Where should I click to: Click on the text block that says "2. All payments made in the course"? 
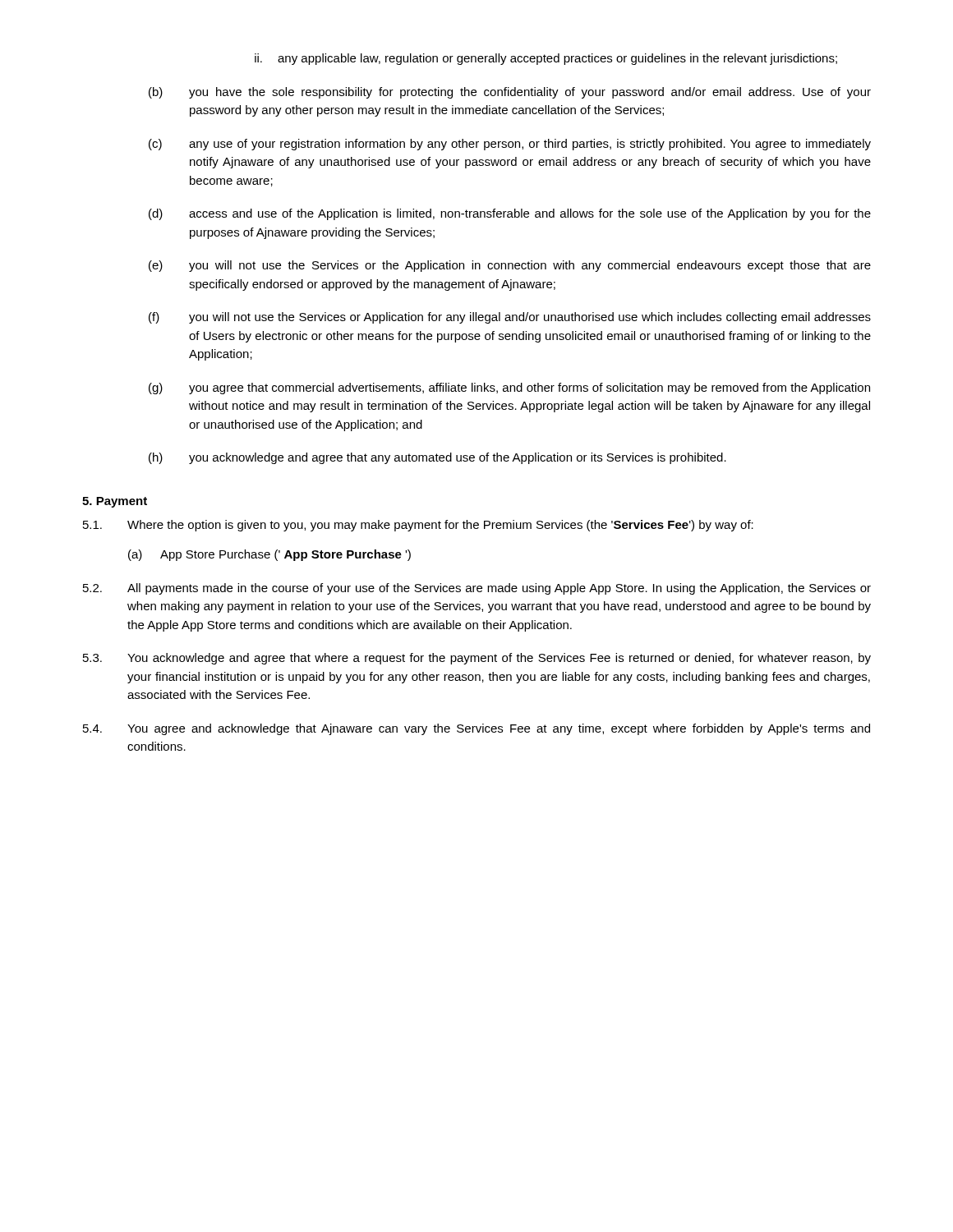[476, 606]
